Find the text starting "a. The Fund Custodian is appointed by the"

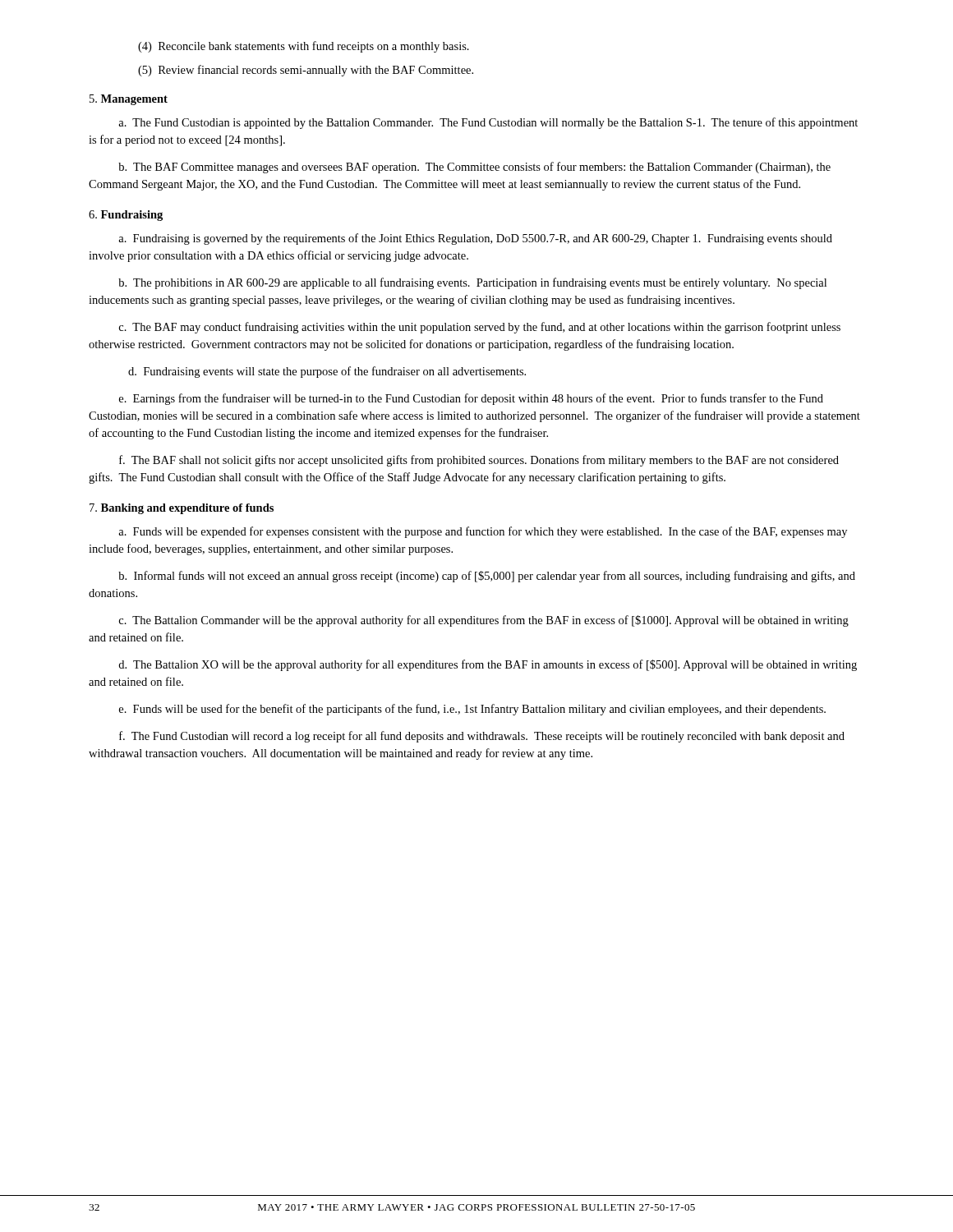[473, 131]
